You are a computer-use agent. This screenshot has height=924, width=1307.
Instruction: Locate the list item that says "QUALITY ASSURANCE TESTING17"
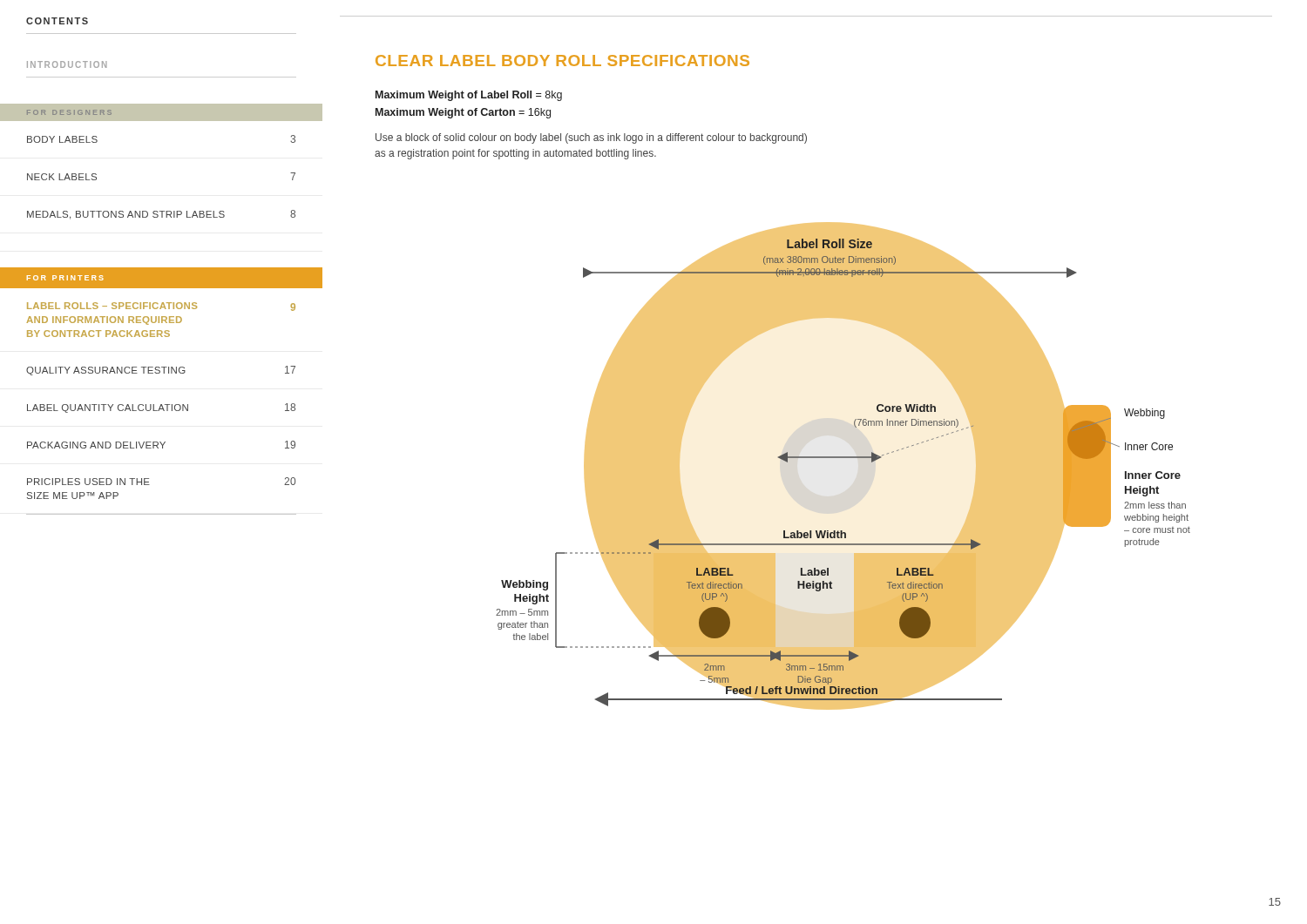161,370
